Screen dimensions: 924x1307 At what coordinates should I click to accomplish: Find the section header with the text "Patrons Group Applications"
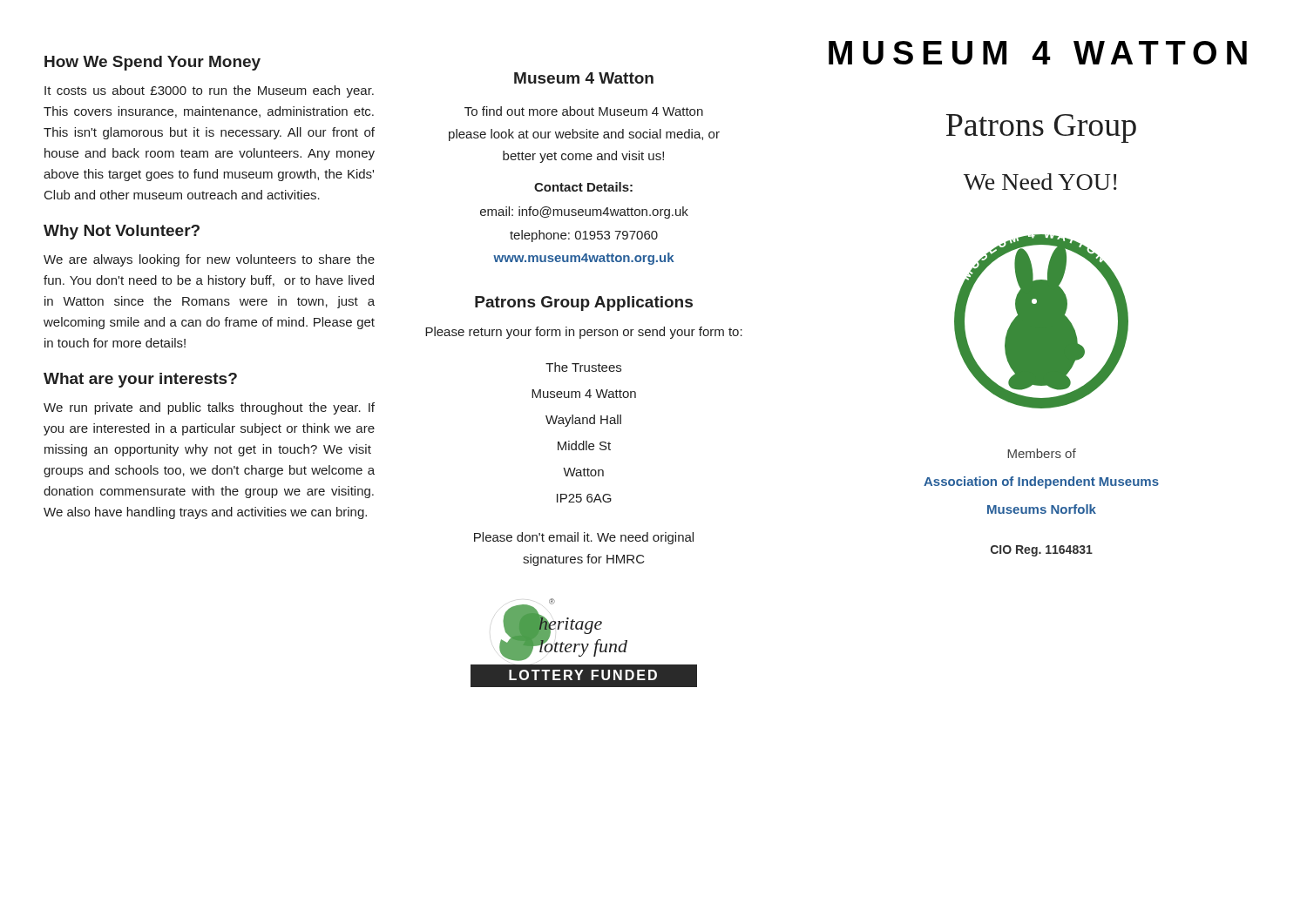click(584, 302)
